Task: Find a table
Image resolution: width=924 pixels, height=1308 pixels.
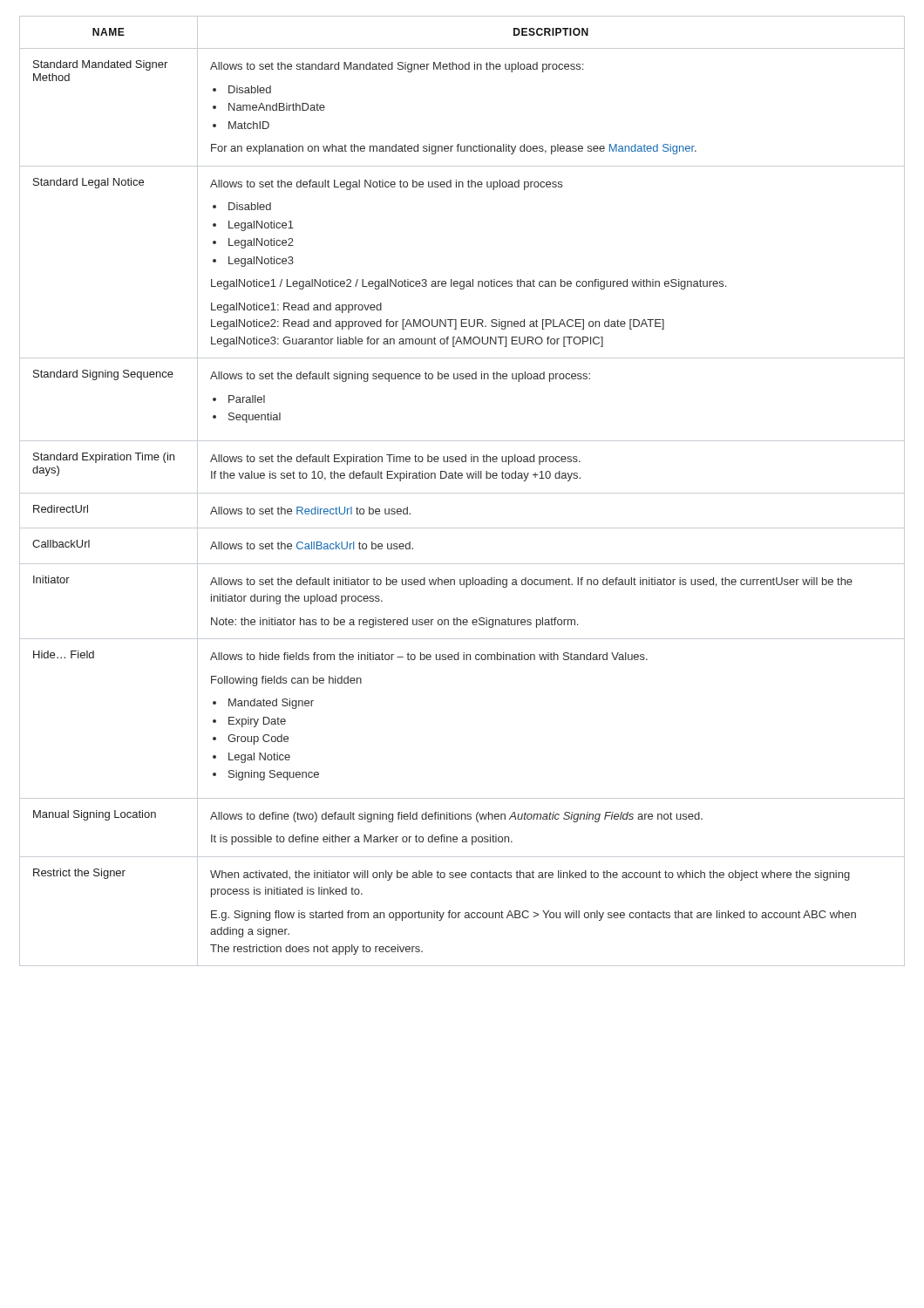Action: pos(462,491)
